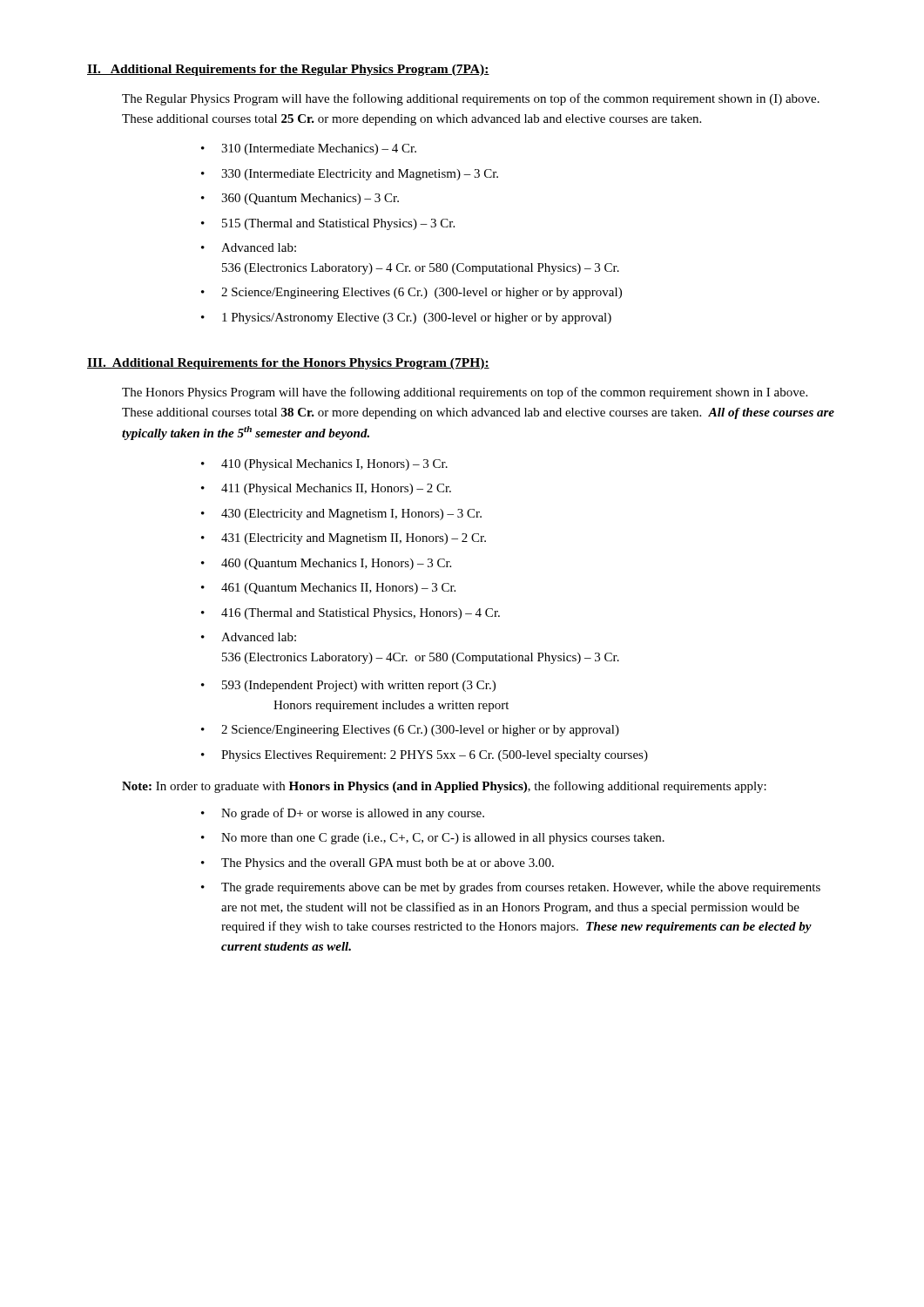
Task: Select the block starting "•430 (Electricity and Magnetism I, Honors) –"
Action: point(341,515)
